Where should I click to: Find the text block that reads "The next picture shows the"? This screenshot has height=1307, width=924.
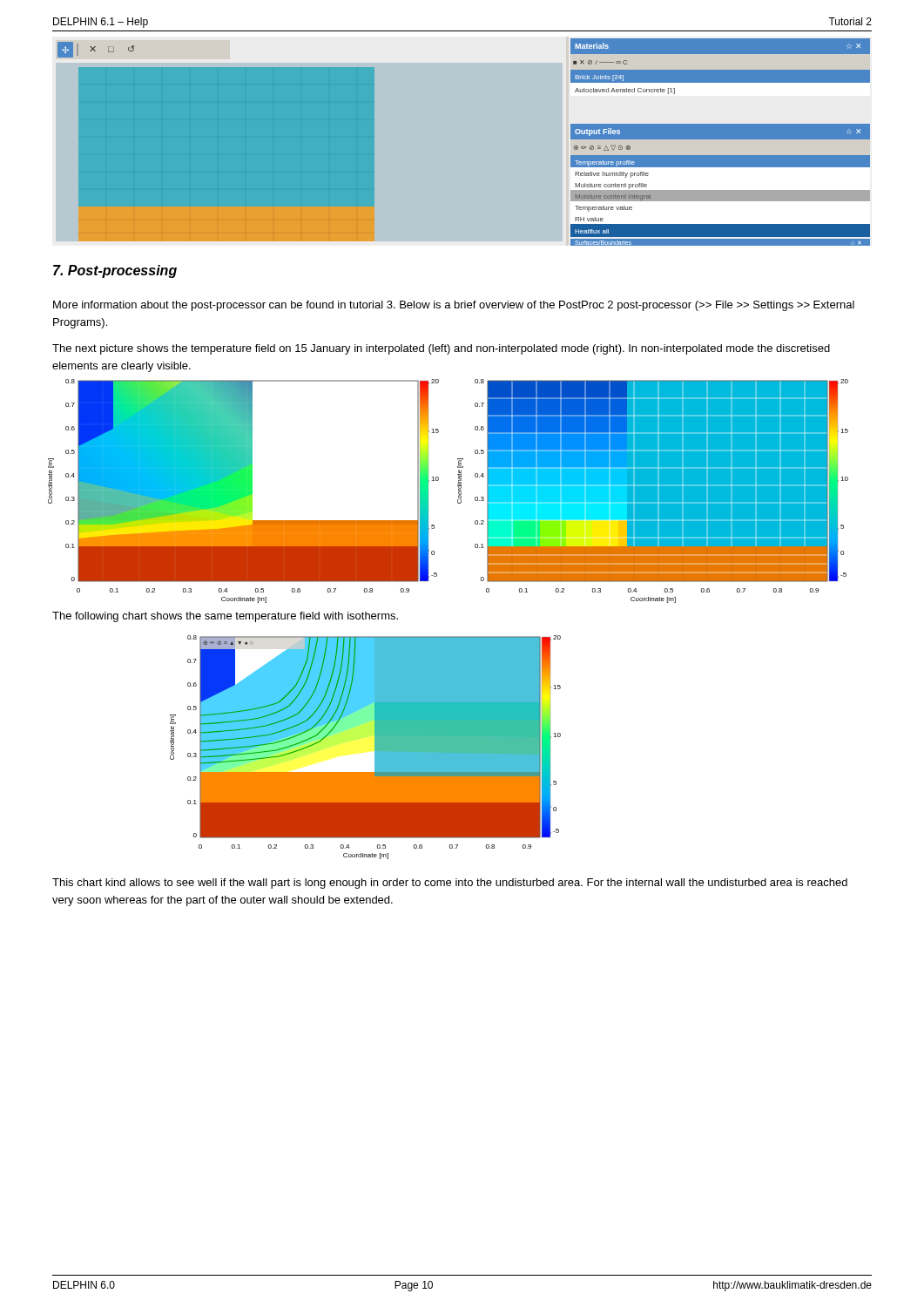point(441,357)
